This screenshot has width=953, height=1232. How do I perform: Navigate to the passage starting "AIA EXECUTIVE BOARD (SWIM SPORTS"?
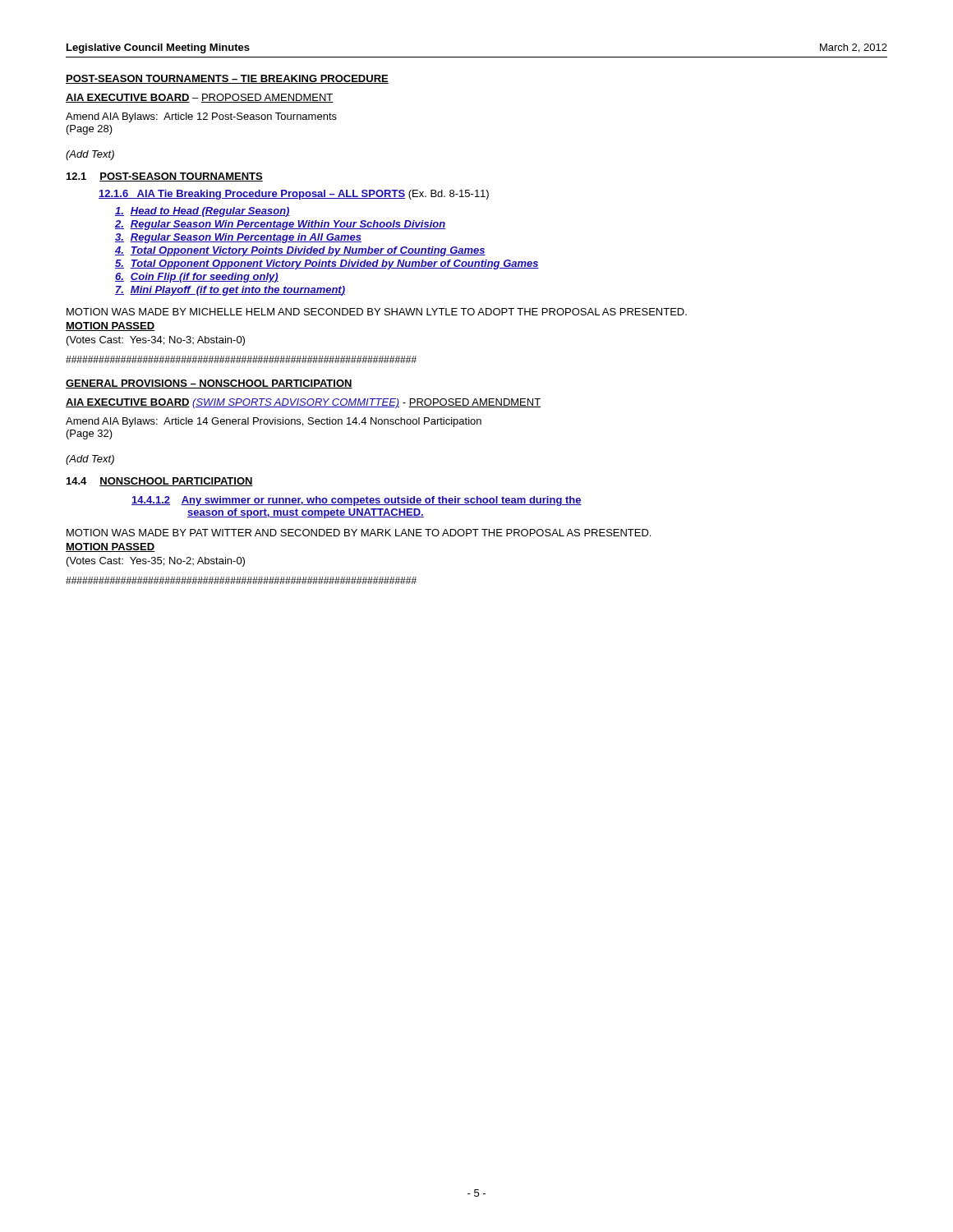303,402
